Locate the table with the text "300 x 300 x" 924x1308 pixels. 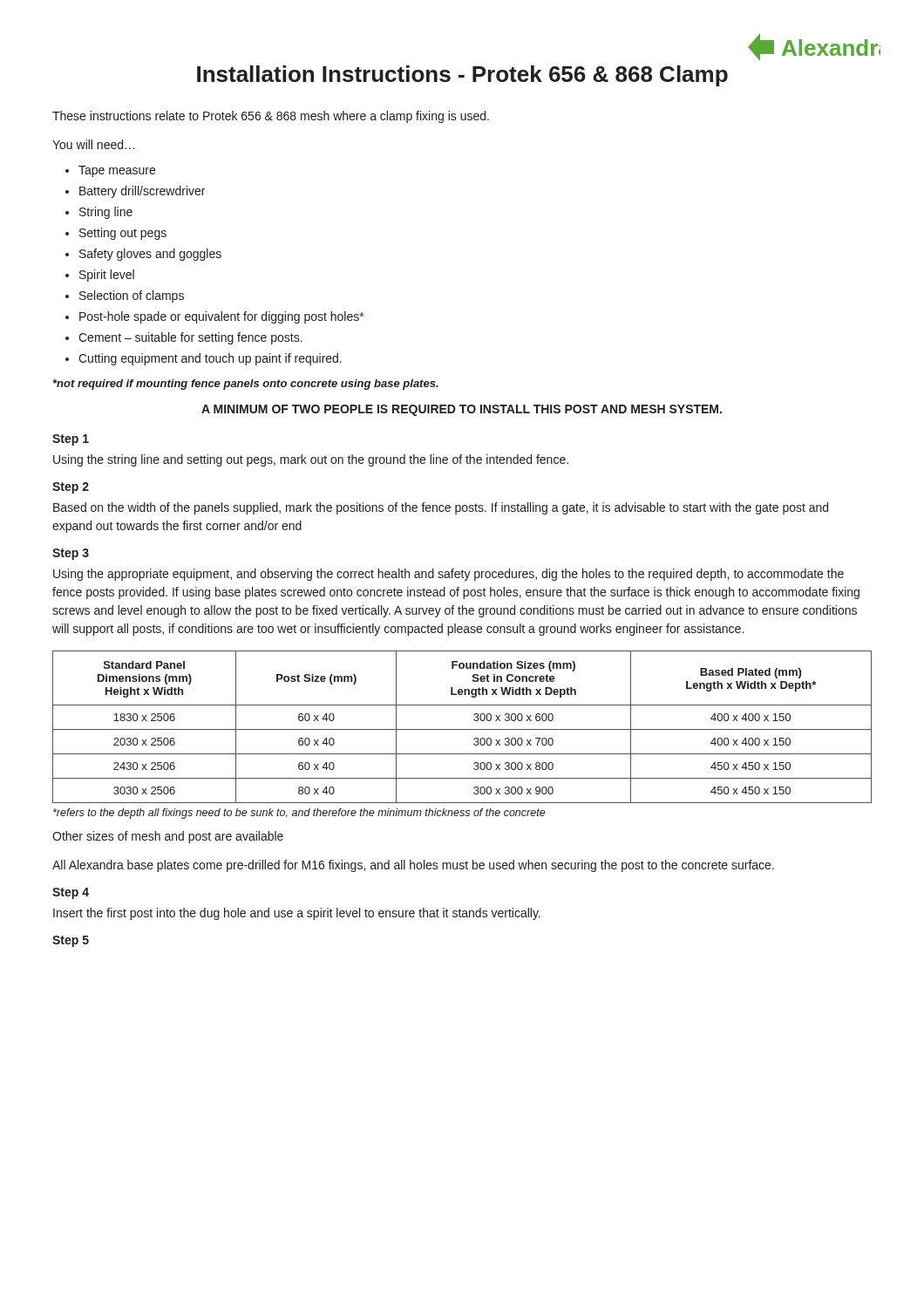click(462, 727)
